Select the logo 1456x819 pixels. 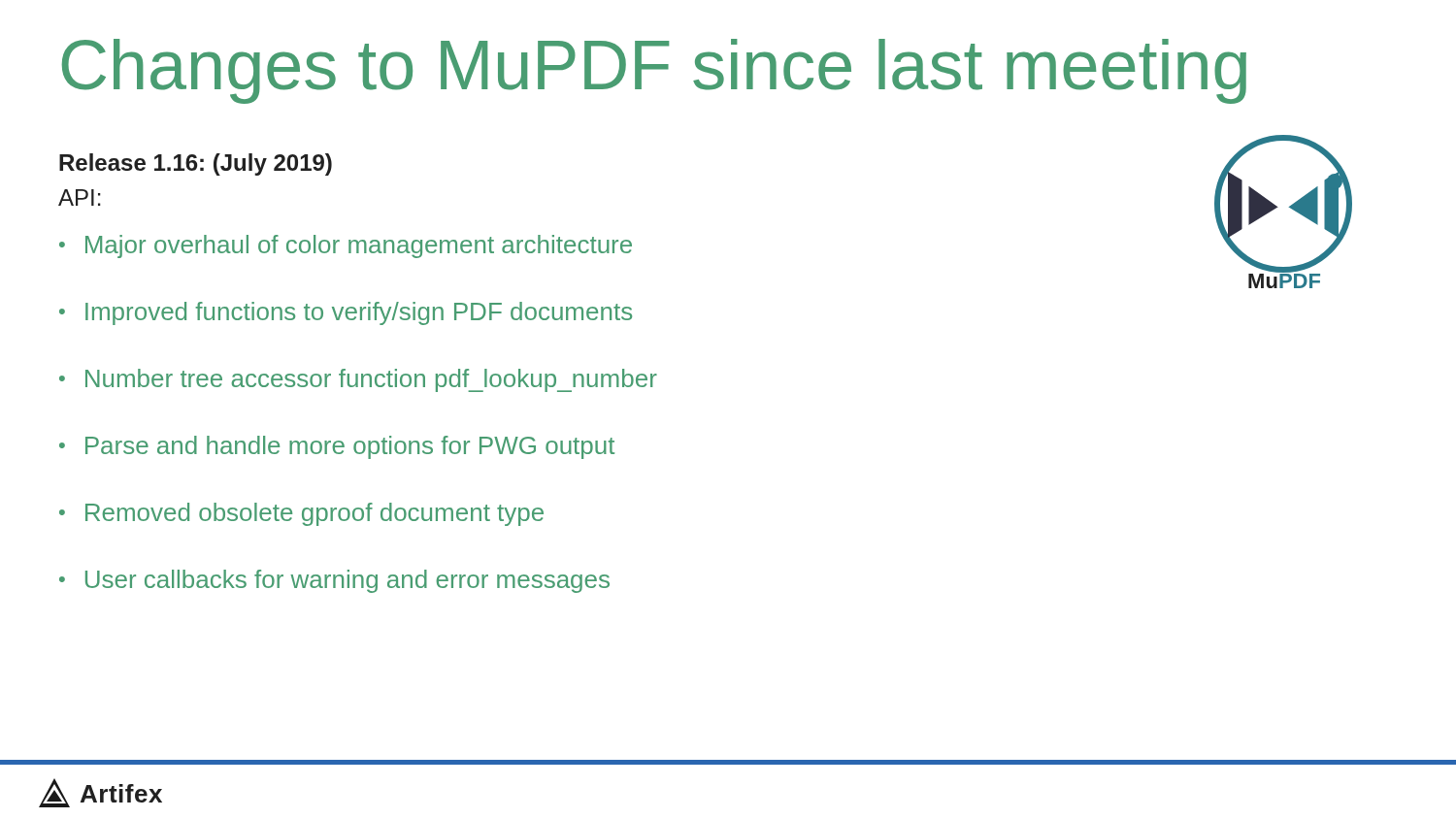click(x=1284, y=216)
